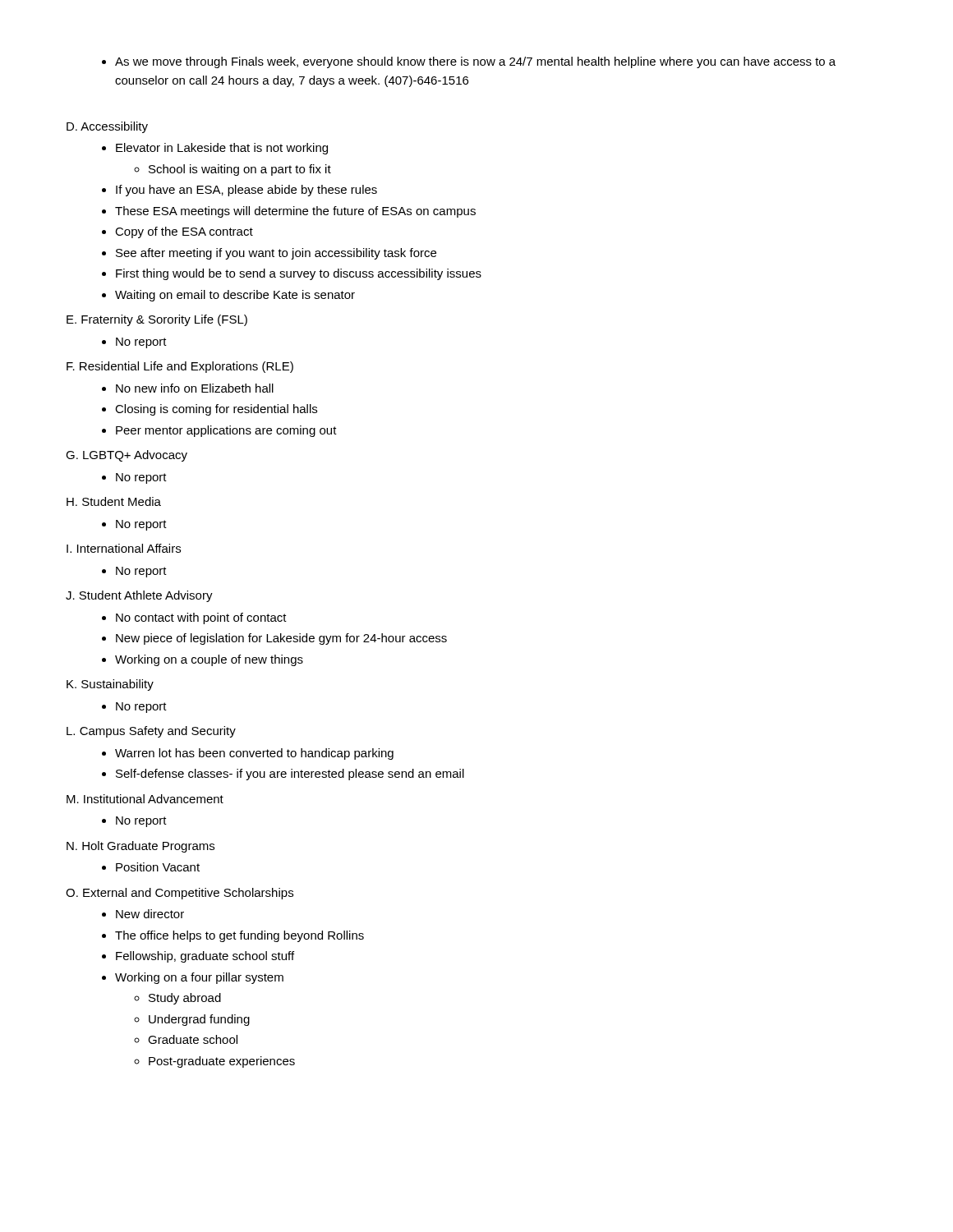Where does it say "D. Accessibility"?
This screenshot has height=1232, width=953.
click(107, 126)
